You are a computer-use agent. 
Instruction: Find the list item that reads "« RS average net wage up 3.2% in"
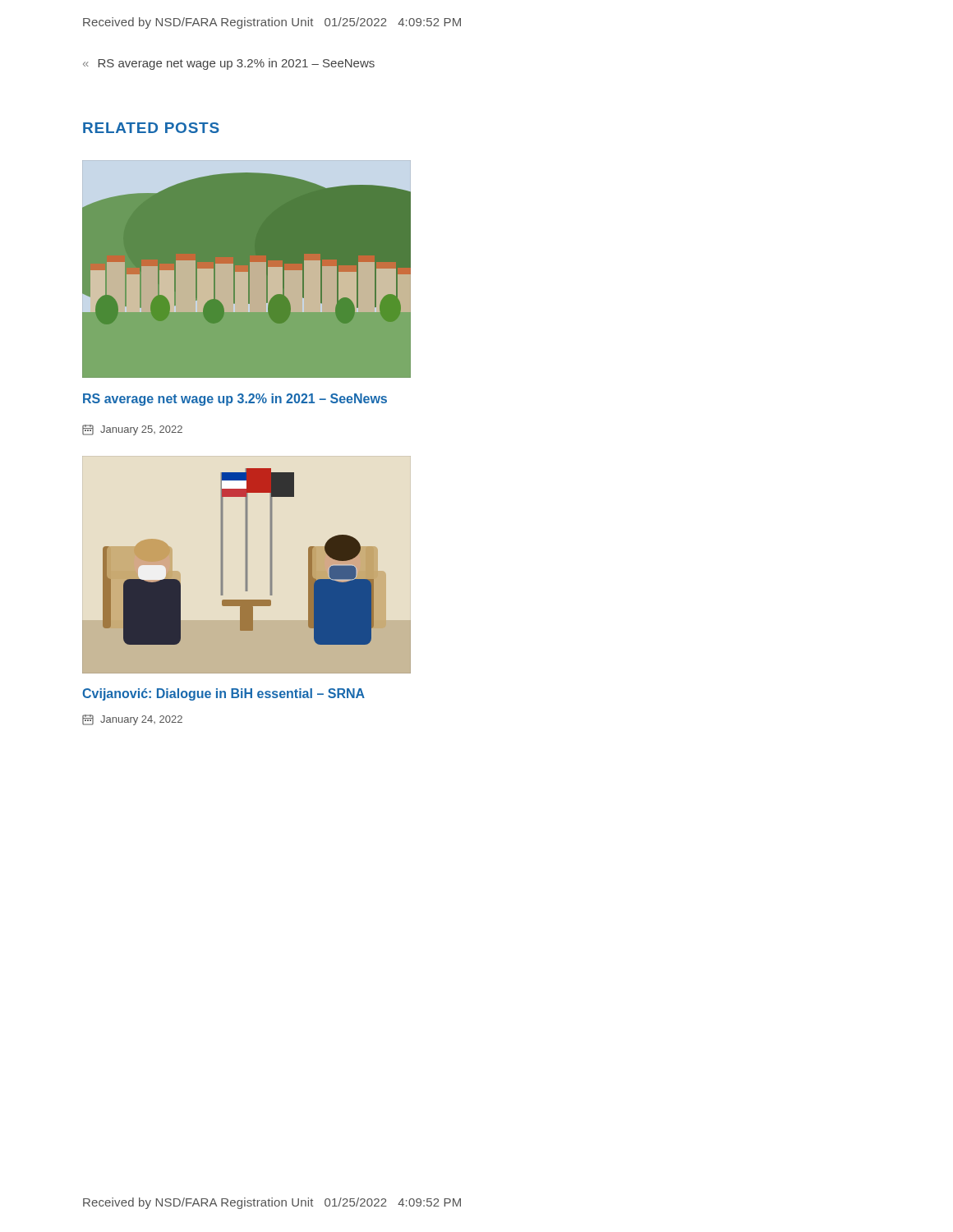click(x=228, y=63)
